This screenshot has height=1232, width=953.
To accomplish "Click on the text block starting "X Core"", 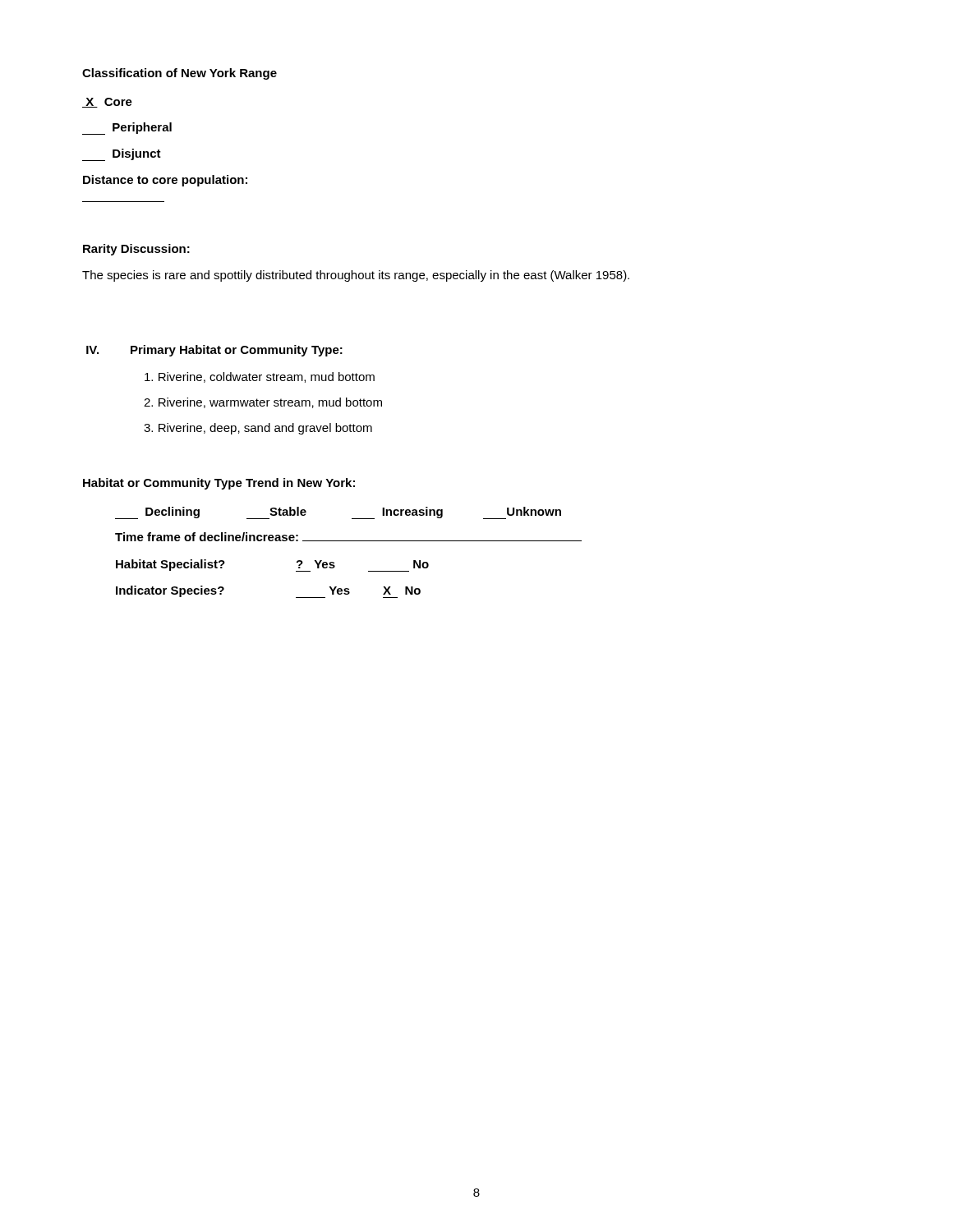I will (107, 101).
